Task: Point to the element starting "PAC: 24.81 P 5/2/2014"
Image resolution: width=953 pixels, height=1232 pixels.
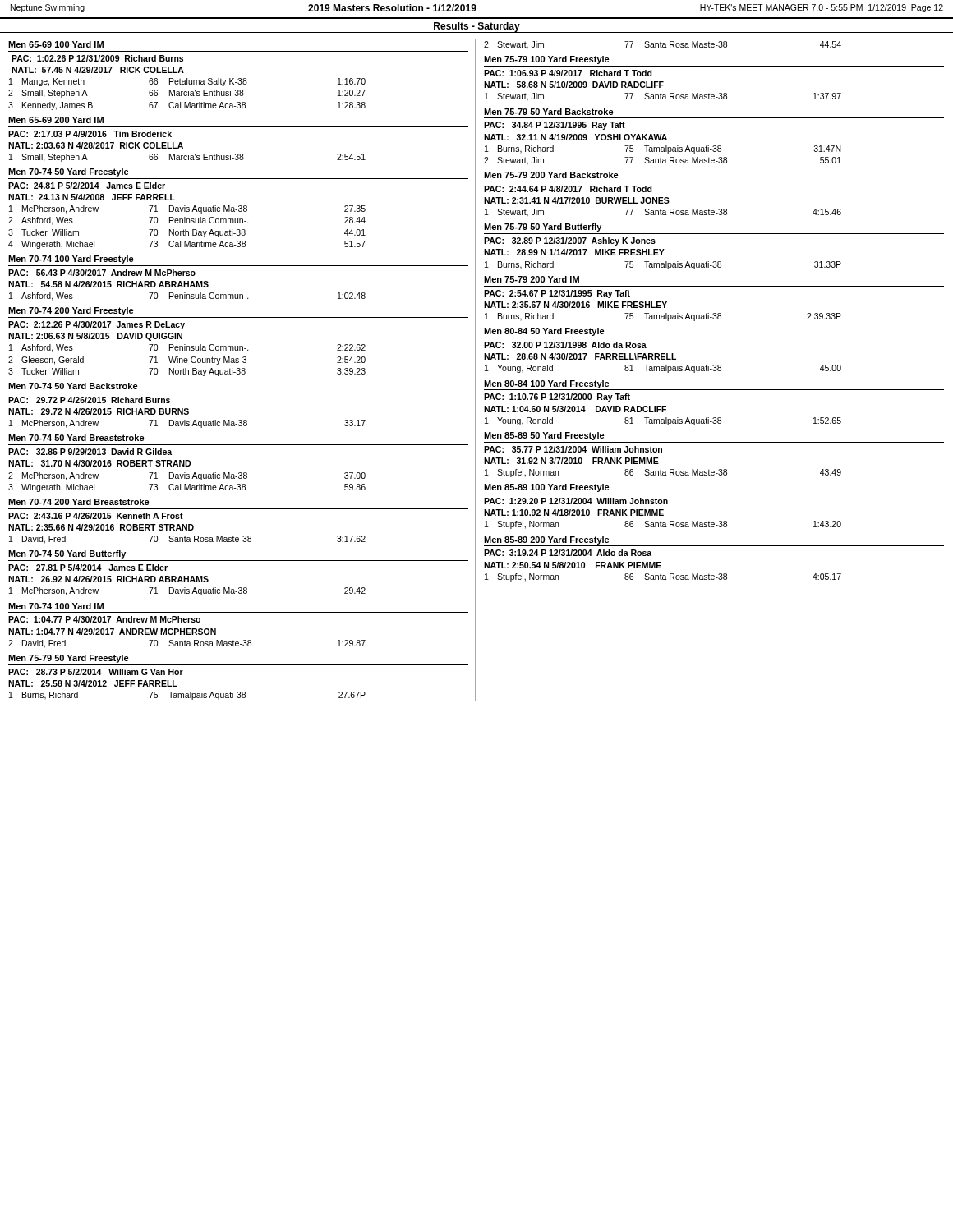Action: pyautogui.click(x=238, y=215)
